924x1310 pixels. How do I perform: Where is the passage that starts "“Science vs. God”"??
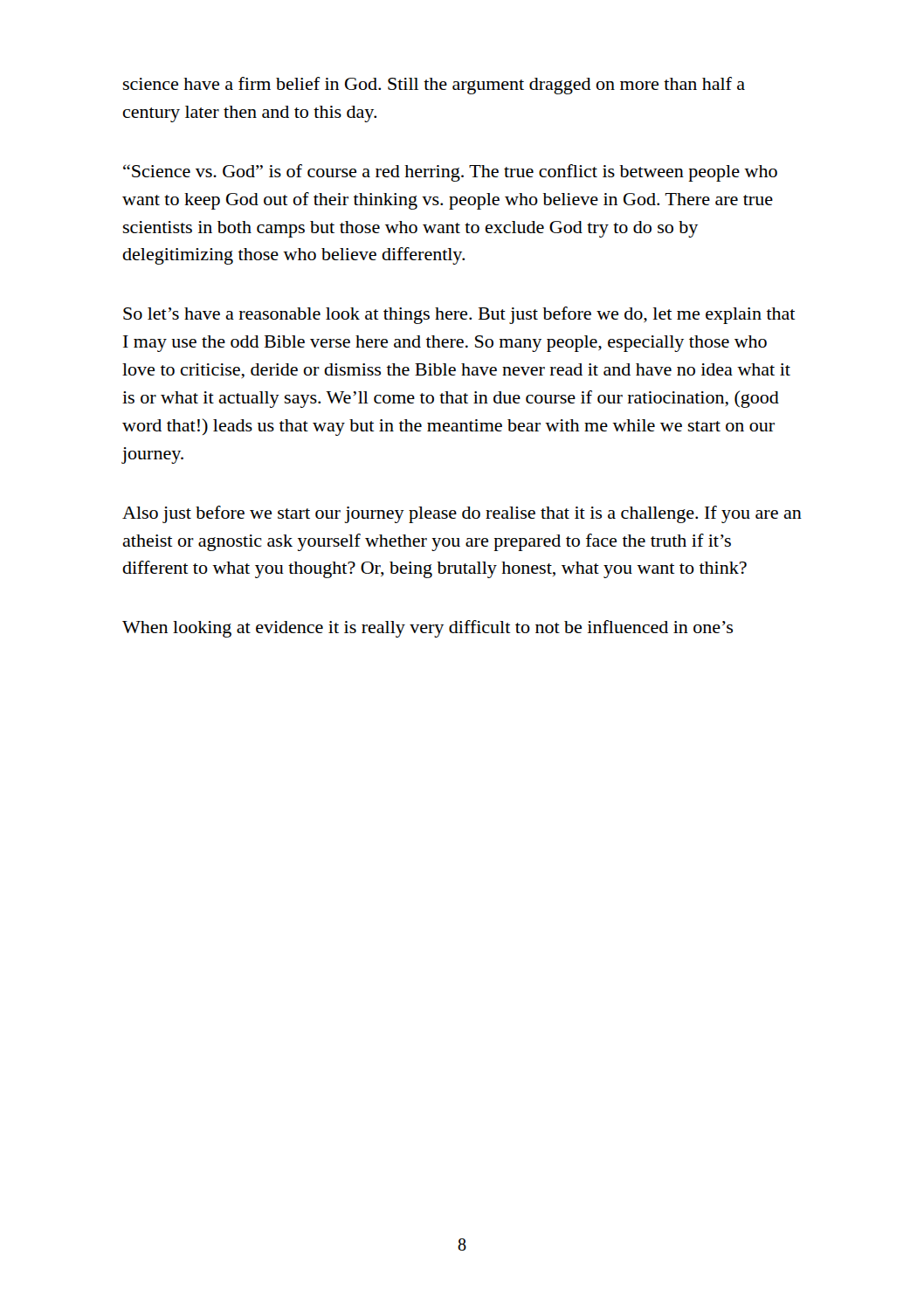pos(450,212)
